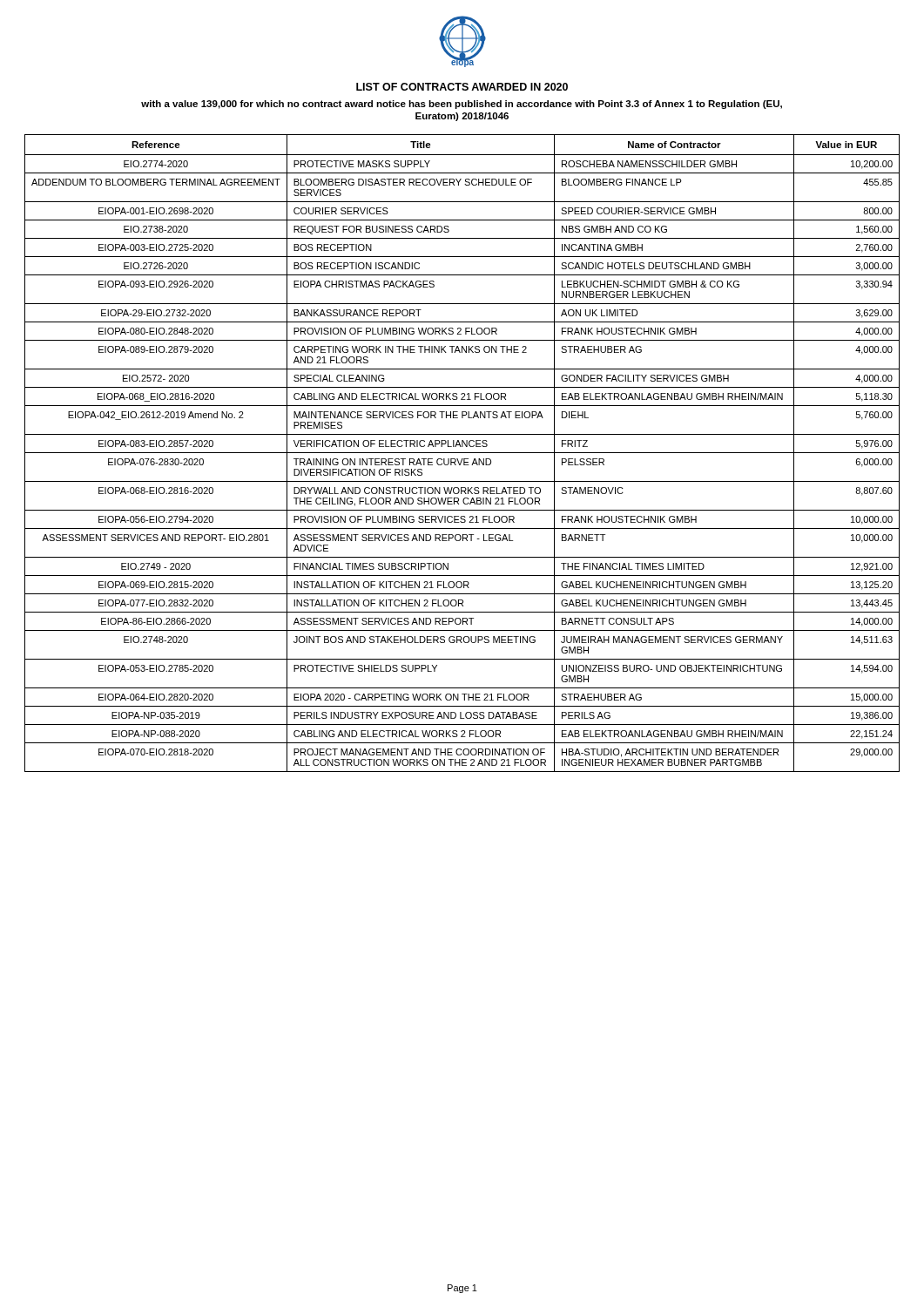Point to the block starting "with a value 139,000"
This screenshot has width=924, height=1307.
(462, 110)
